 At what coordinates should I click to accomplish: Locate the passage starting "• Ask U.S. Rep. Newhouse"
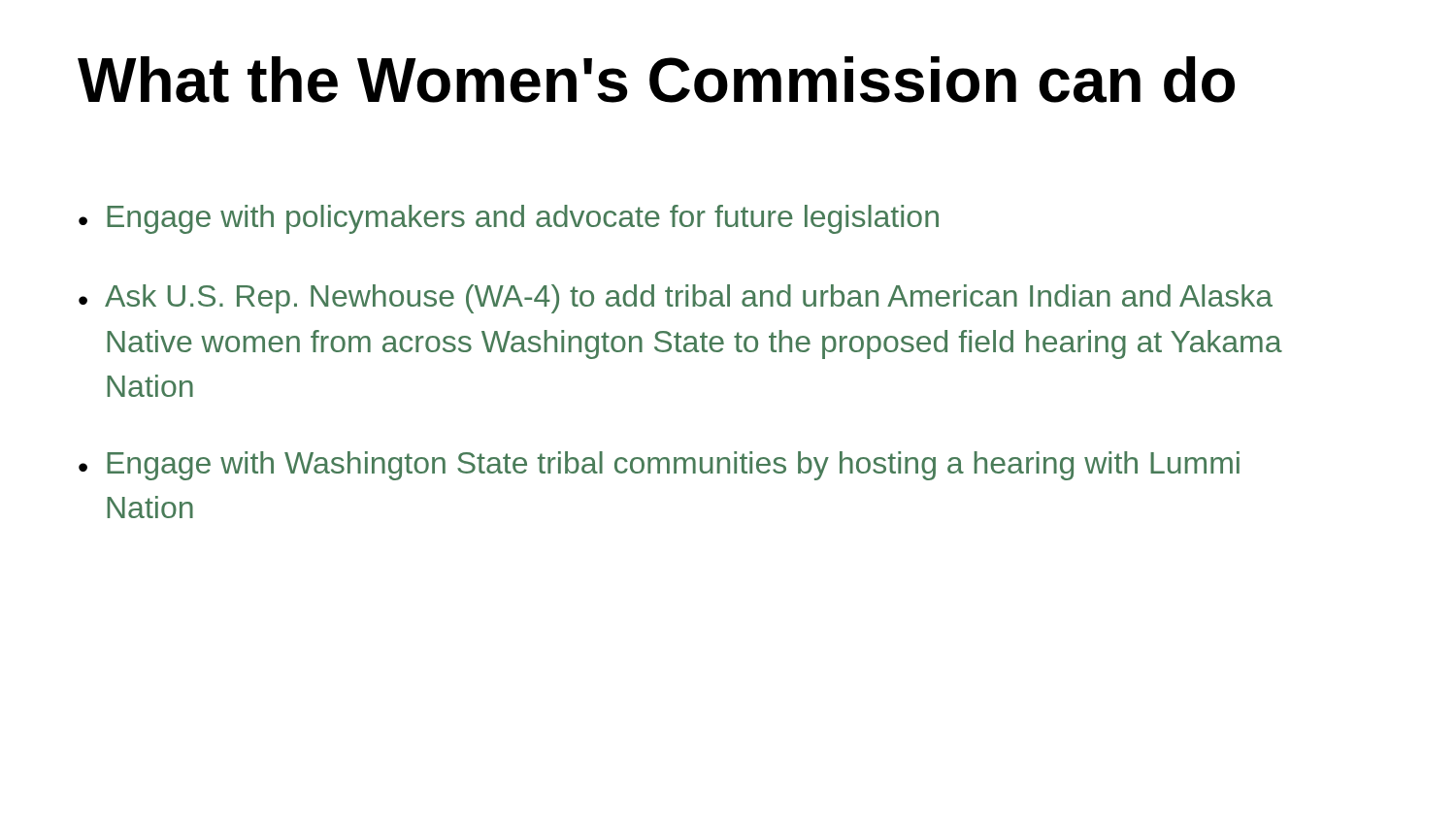709,342
